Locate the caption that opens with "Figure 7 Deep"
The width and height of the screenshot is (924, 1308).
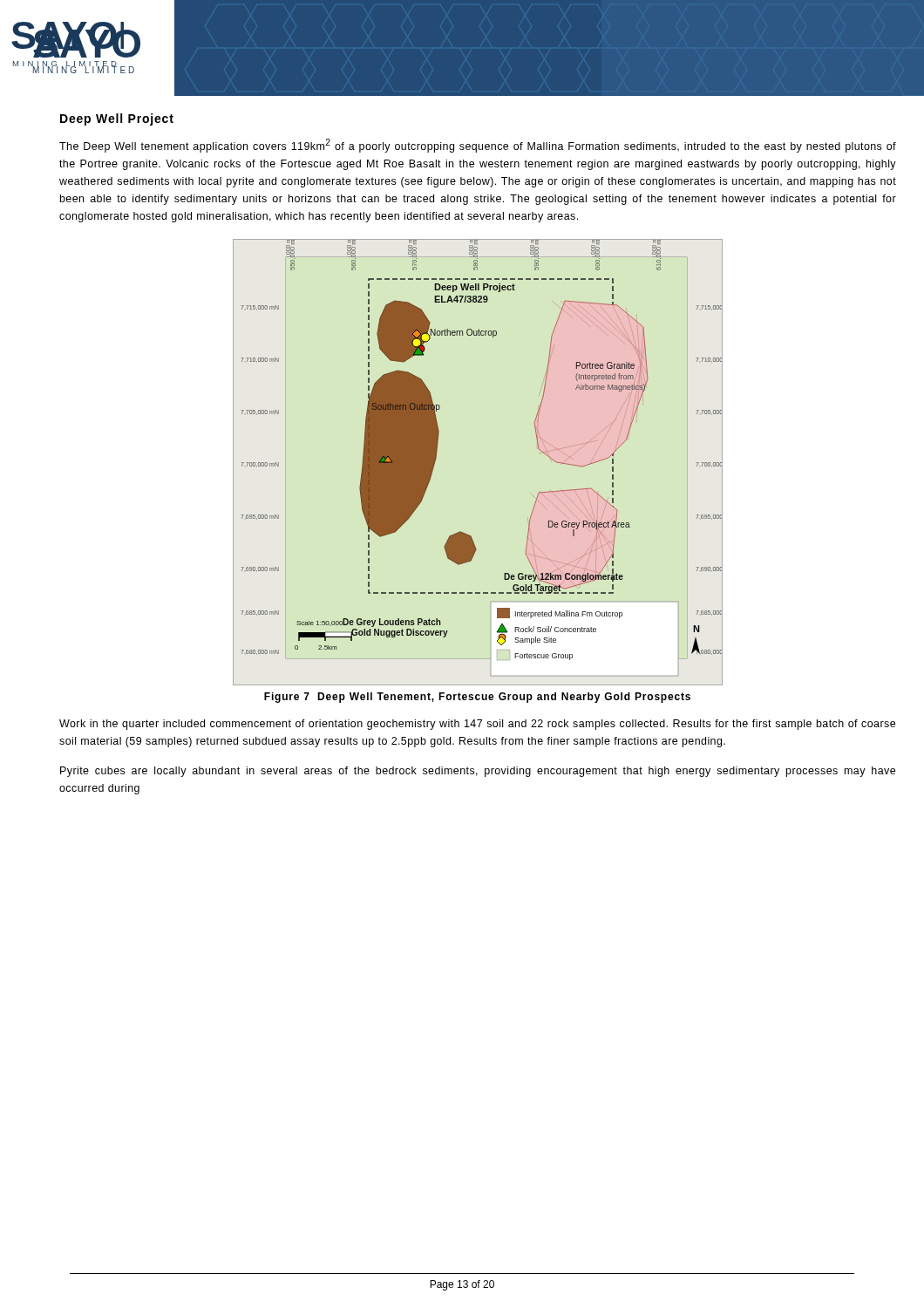(478, 697)
